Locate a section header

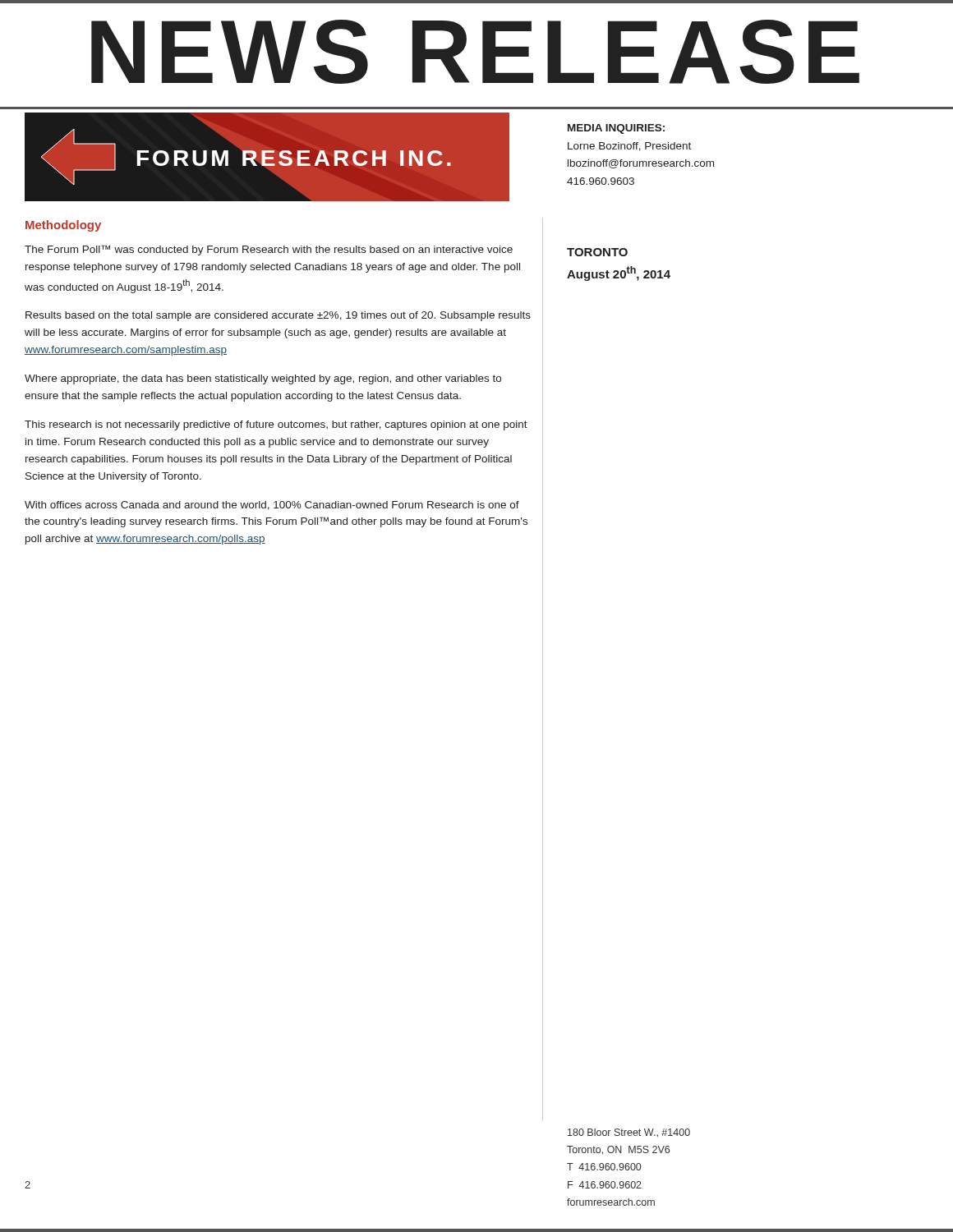[63, 225]
